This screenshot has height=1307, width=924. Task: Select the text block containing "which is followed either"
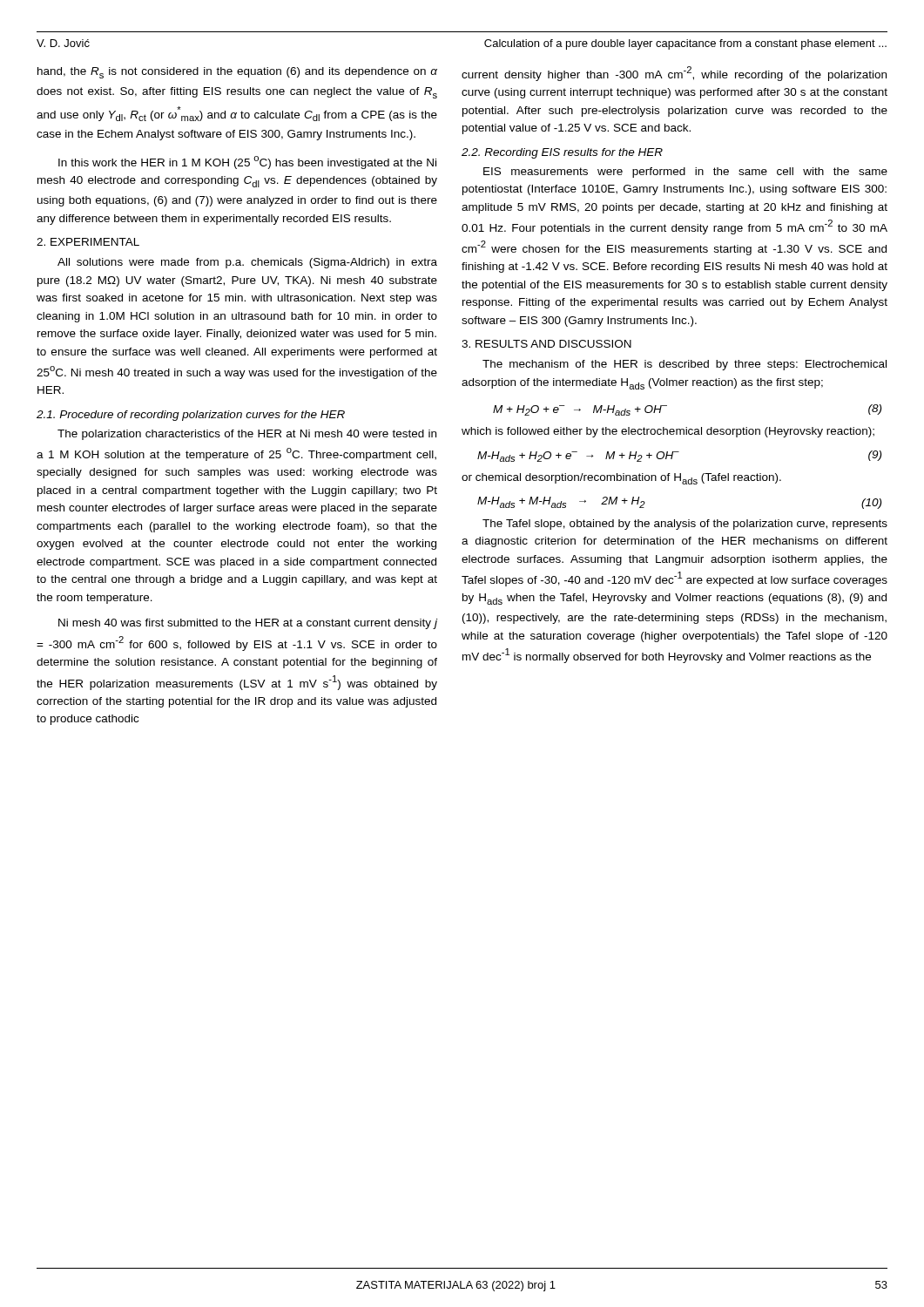[x=674, y=431]
